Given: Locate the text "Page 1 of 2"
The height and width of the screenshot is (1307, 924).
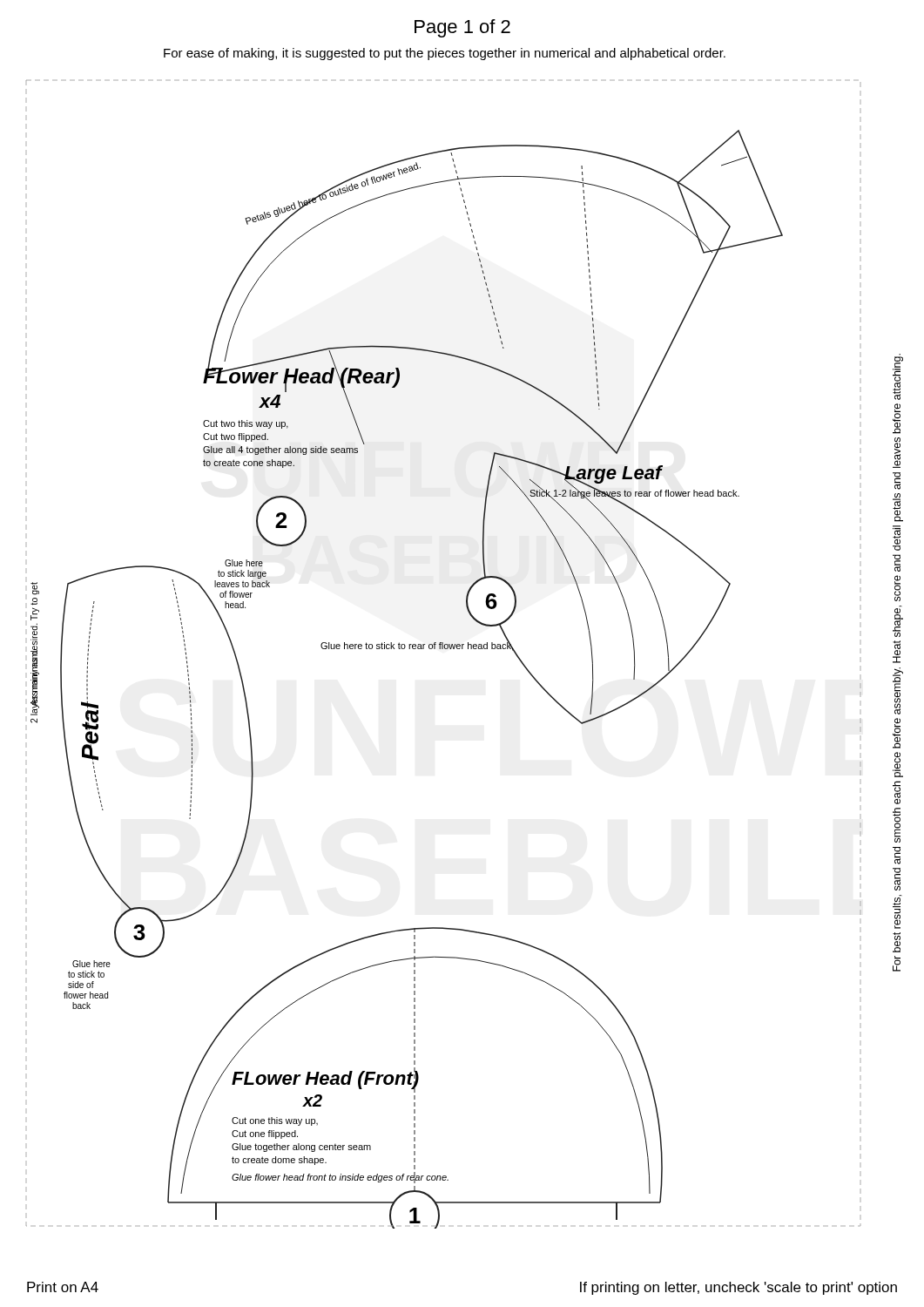Looking at the screenshot, I should click(x=462, y=27).
